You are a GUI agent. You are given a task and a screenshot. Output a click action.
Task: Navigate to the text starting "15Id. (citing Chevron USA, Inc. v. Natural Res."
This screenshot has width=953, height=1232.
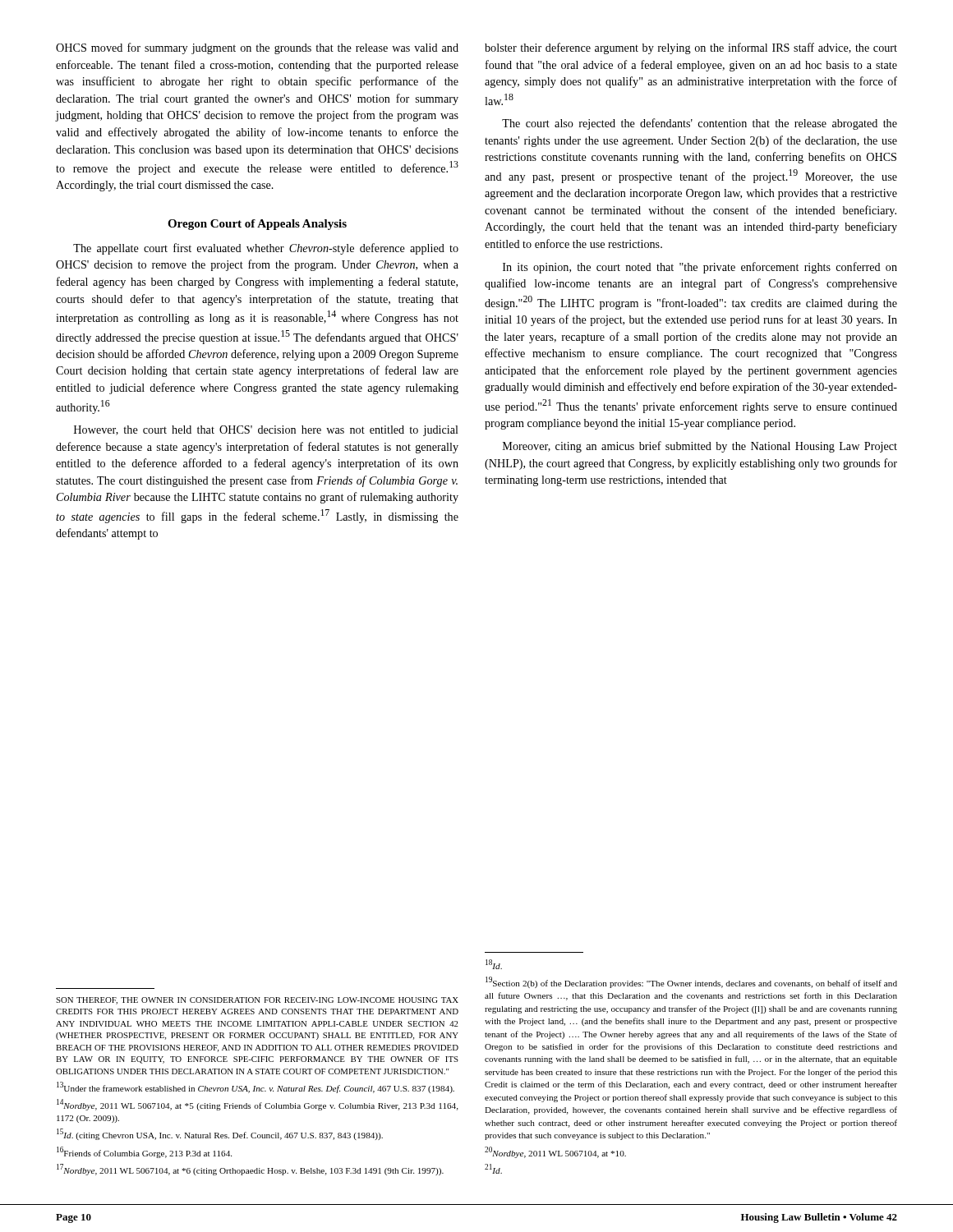257,1135
